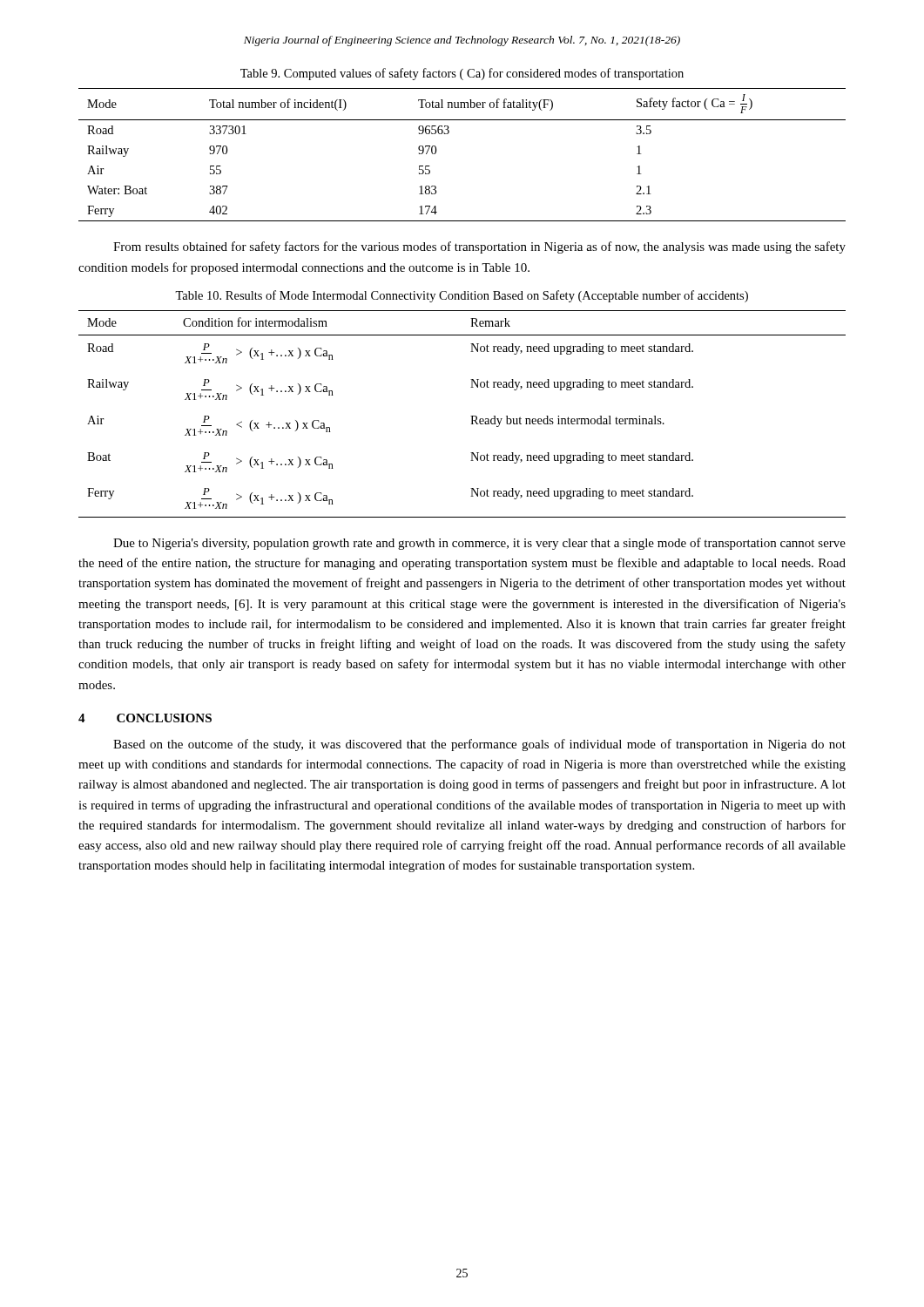Click on the text block that reads "From results obtained for safety factors for"
Viewport: 924px width, 1307px height.
tap(462, 257)
